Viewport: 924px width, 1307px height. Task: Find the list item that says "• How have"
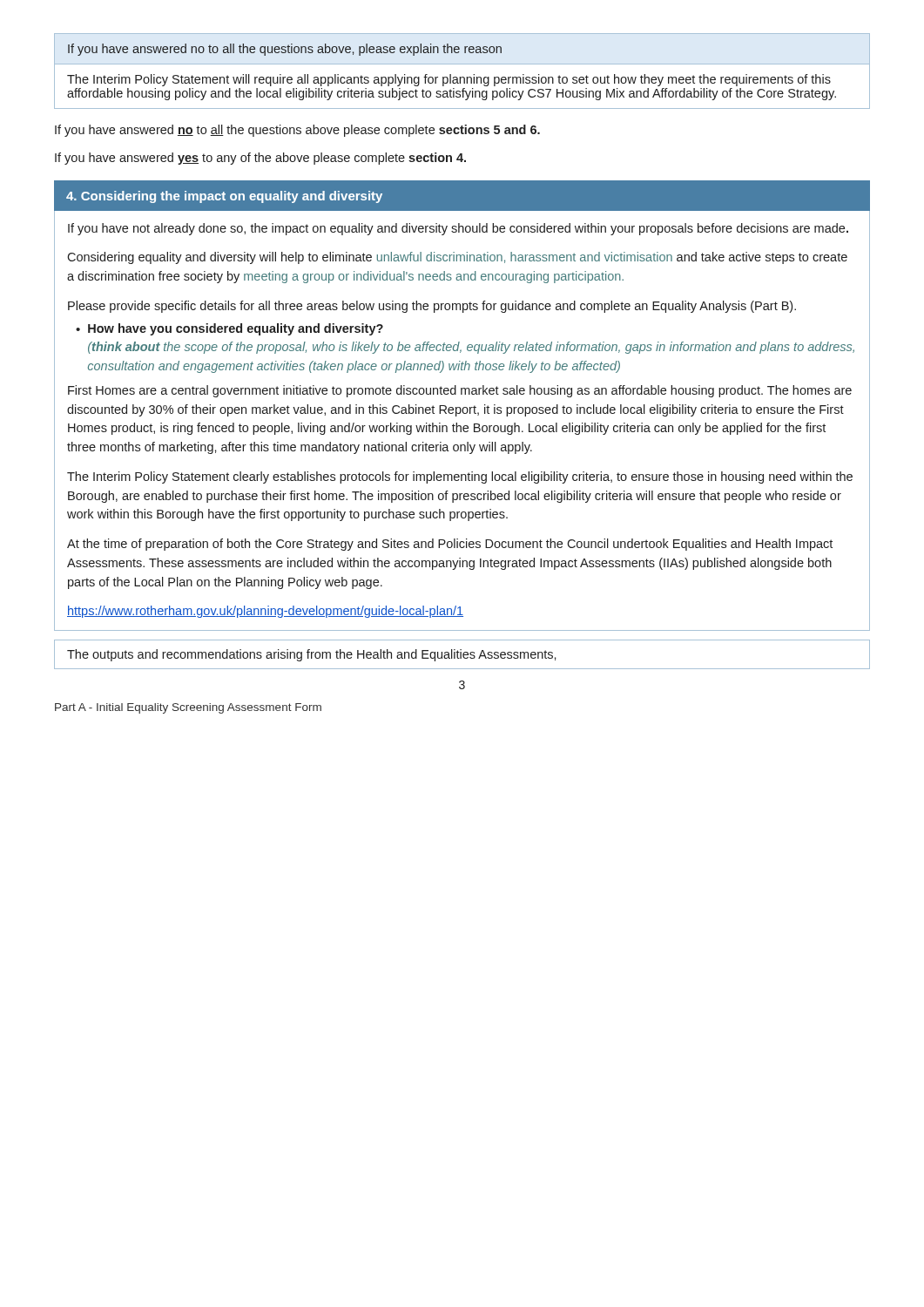(466, 348)
